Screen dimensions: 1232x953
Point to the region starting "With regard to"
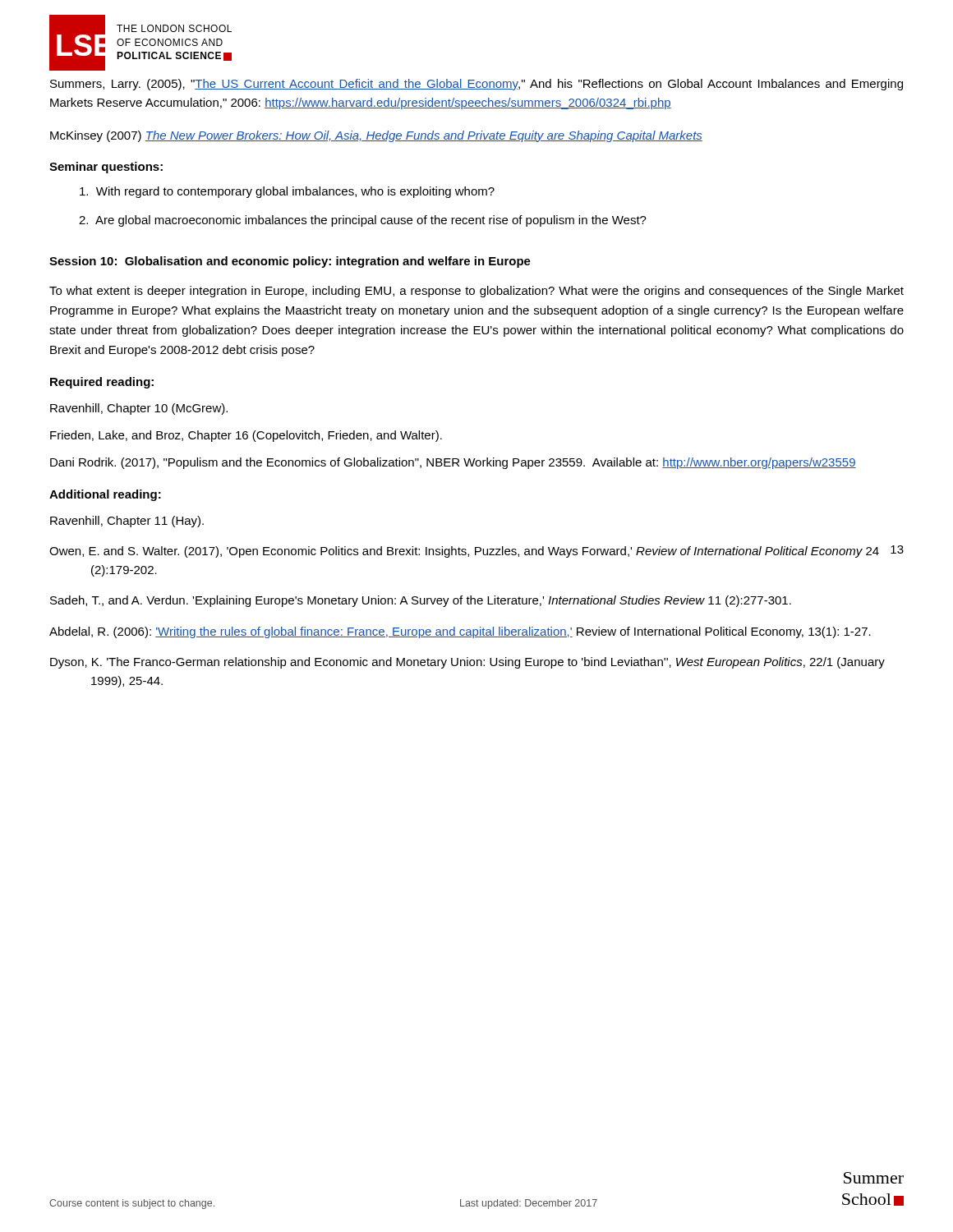coord(287,191)
